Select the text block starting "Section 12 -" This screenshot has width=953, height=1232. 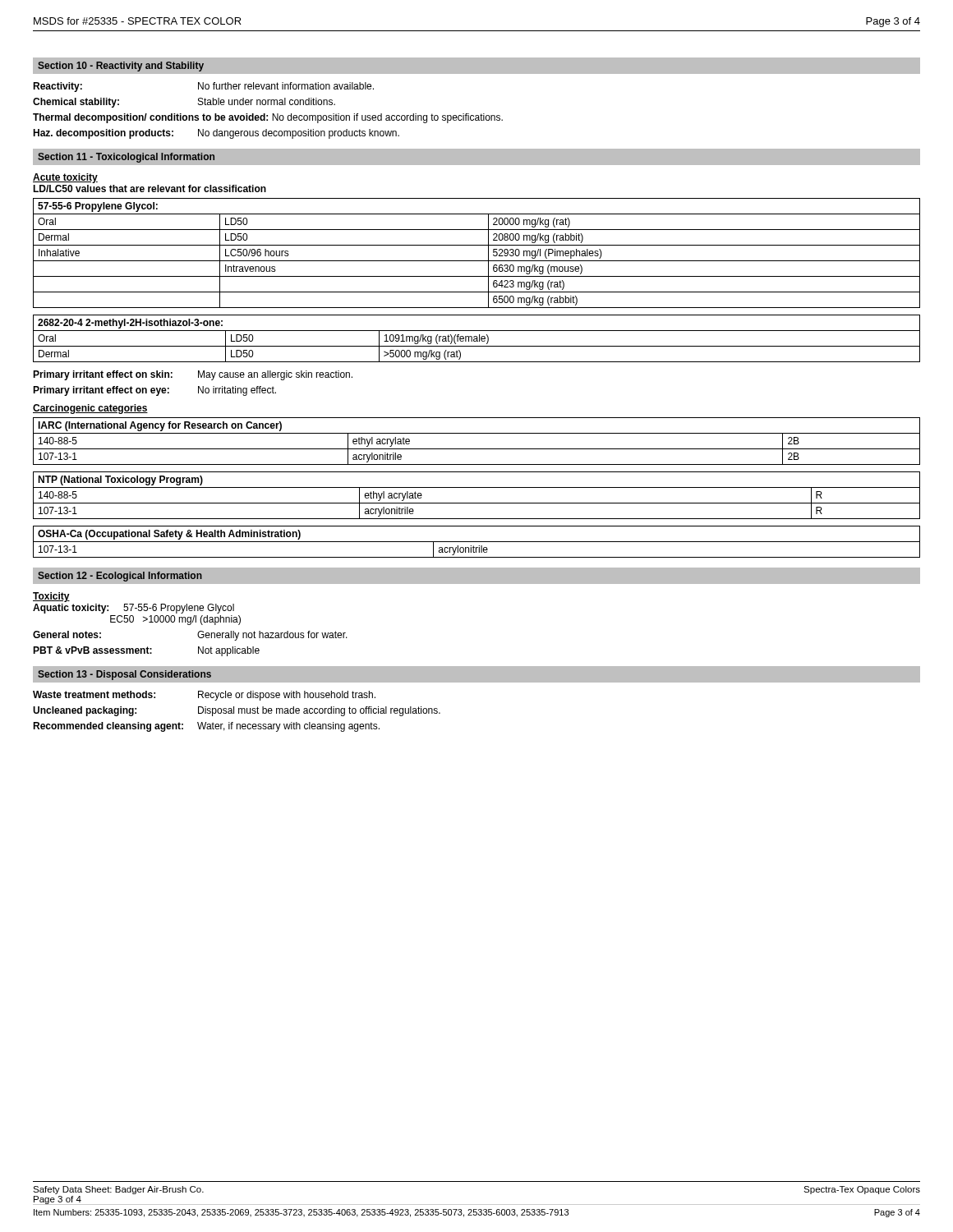[x=120, y=576]
